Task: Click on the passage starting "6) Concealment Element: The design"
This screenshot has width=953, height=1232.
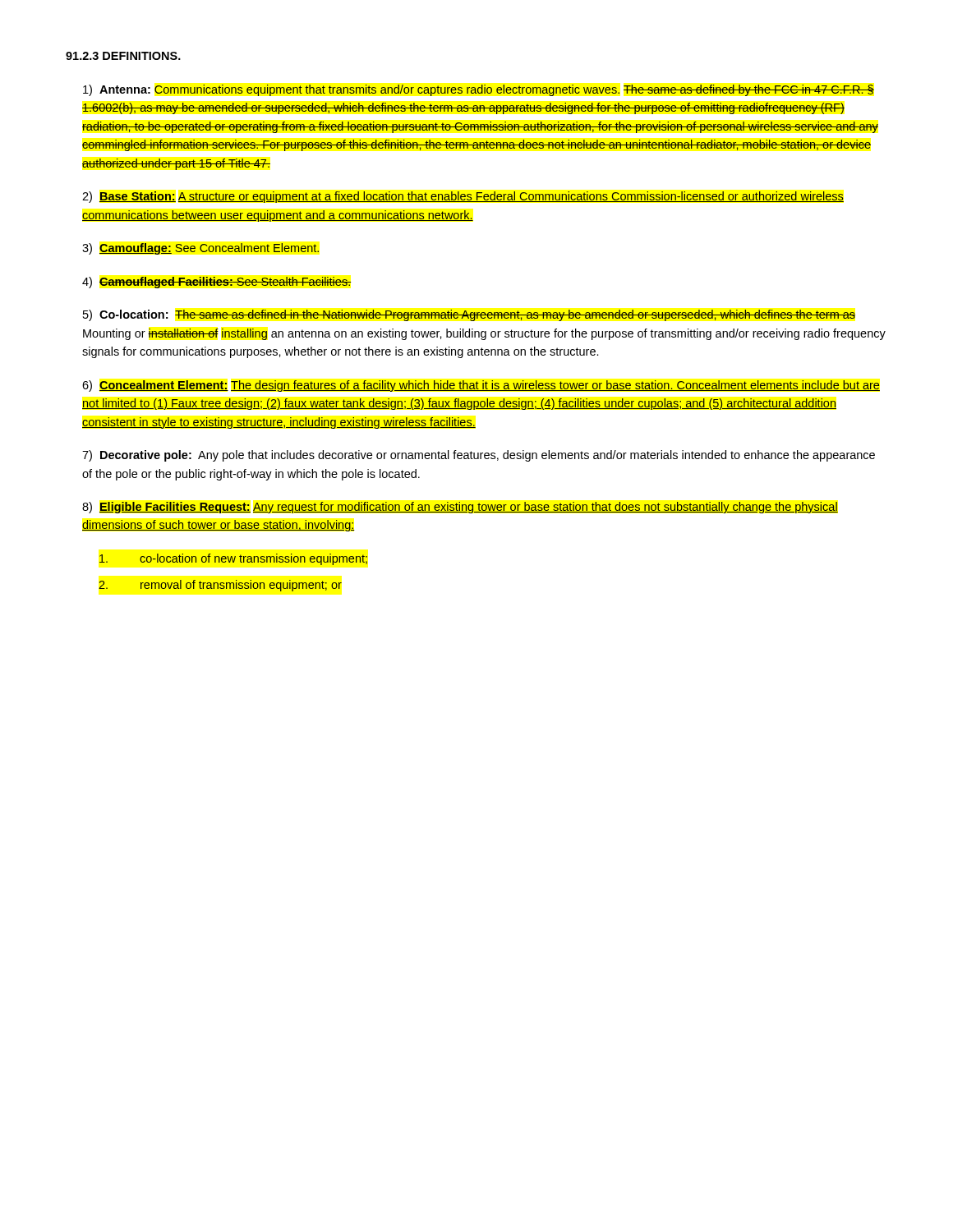Action: 481,403
